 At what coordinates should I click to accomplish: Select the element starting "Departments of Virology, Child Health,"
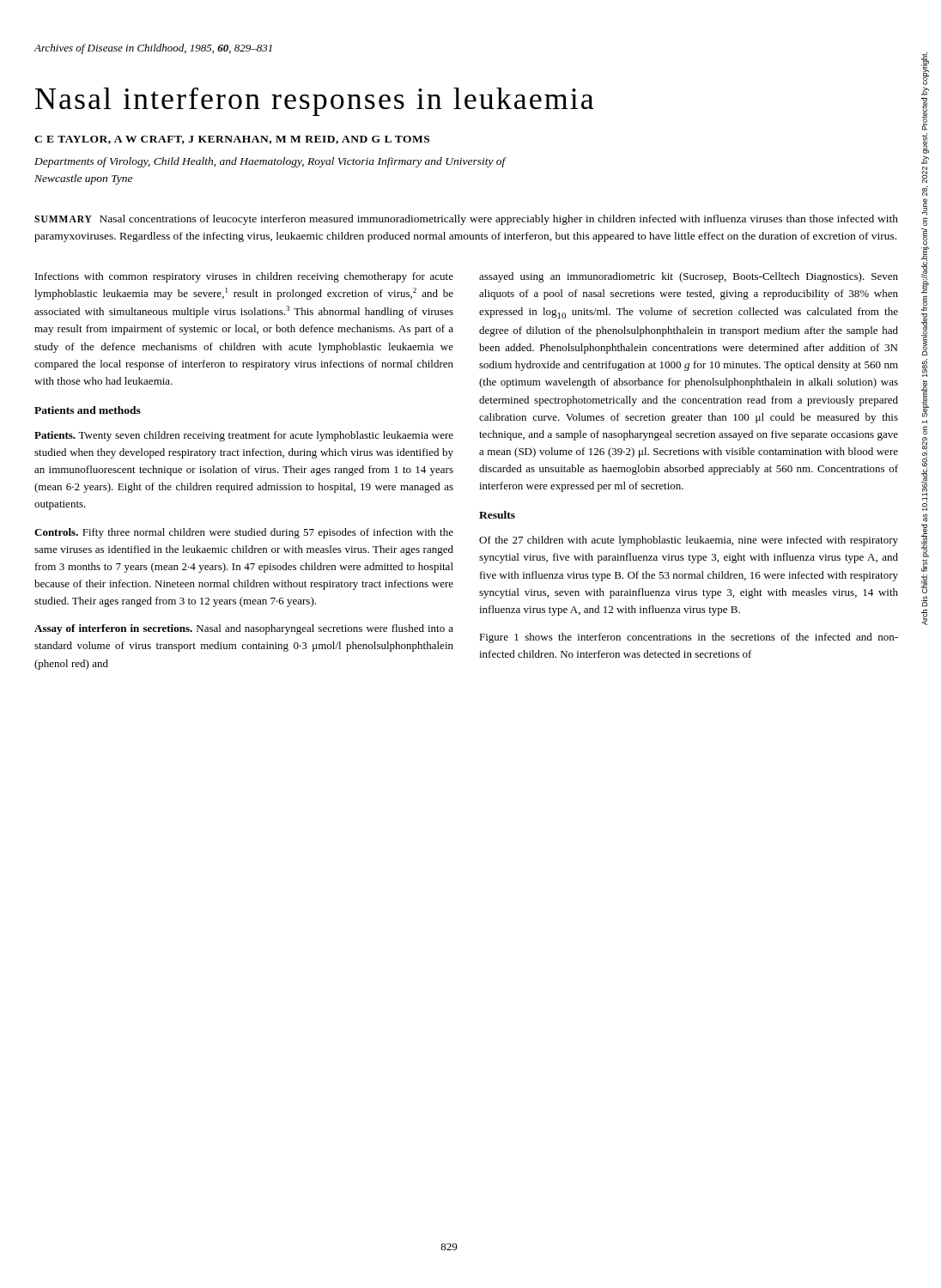(270, 170)
